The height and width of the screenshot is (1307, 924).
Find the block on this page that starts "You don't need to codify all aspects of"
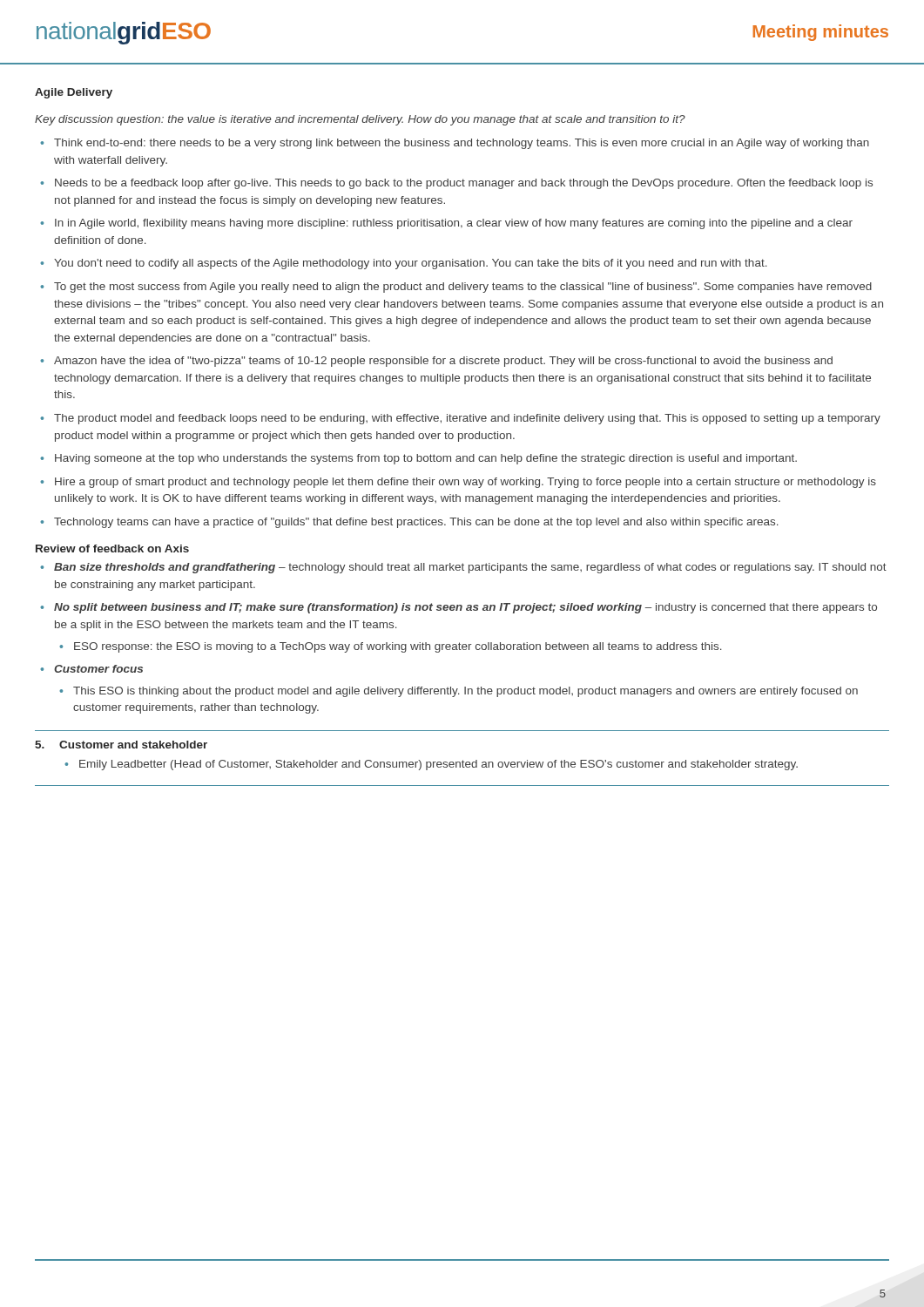(411, 263)
